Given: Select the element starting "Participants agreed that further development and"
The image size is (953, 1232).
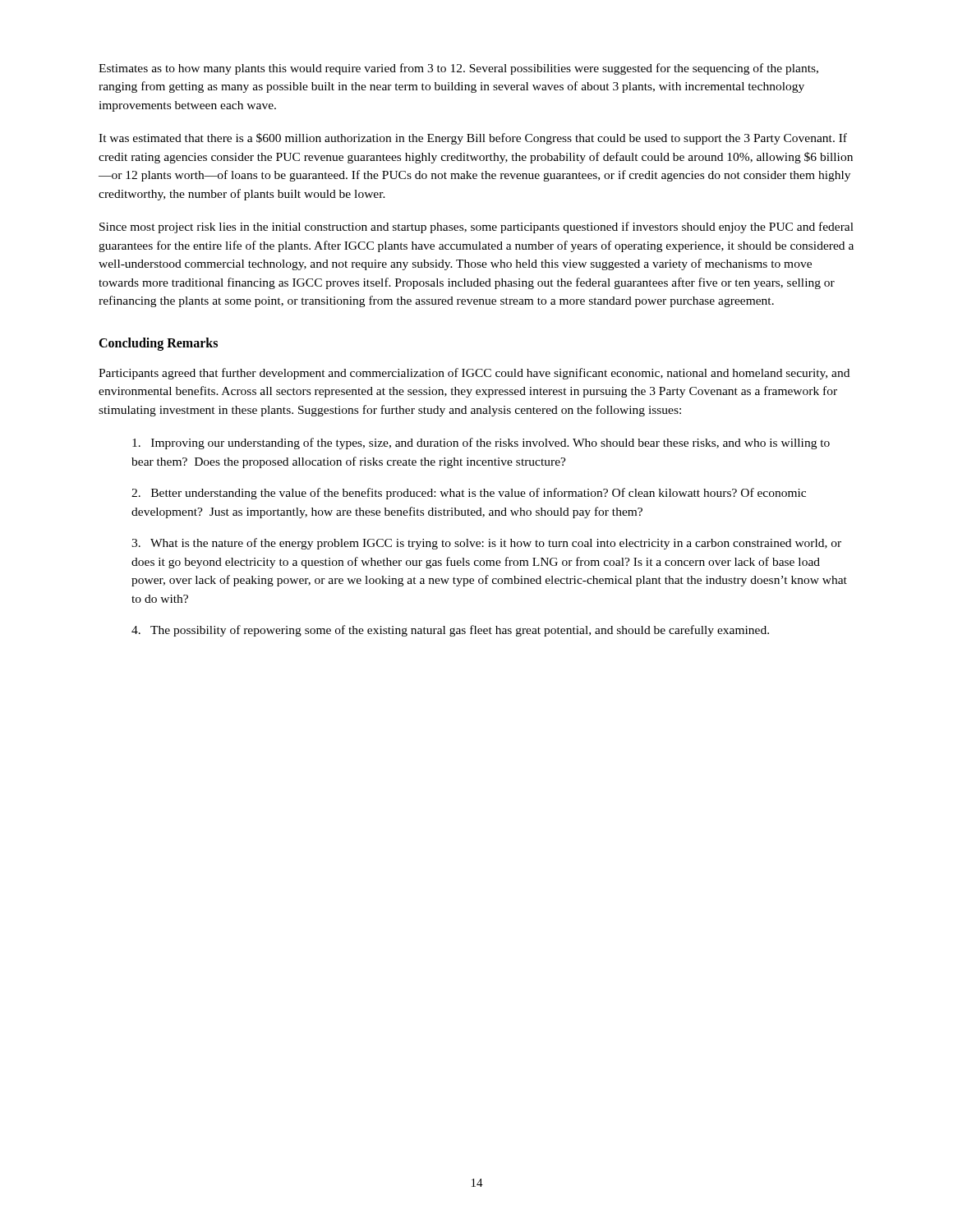Looking at the screenshot, I should (474, 391).
